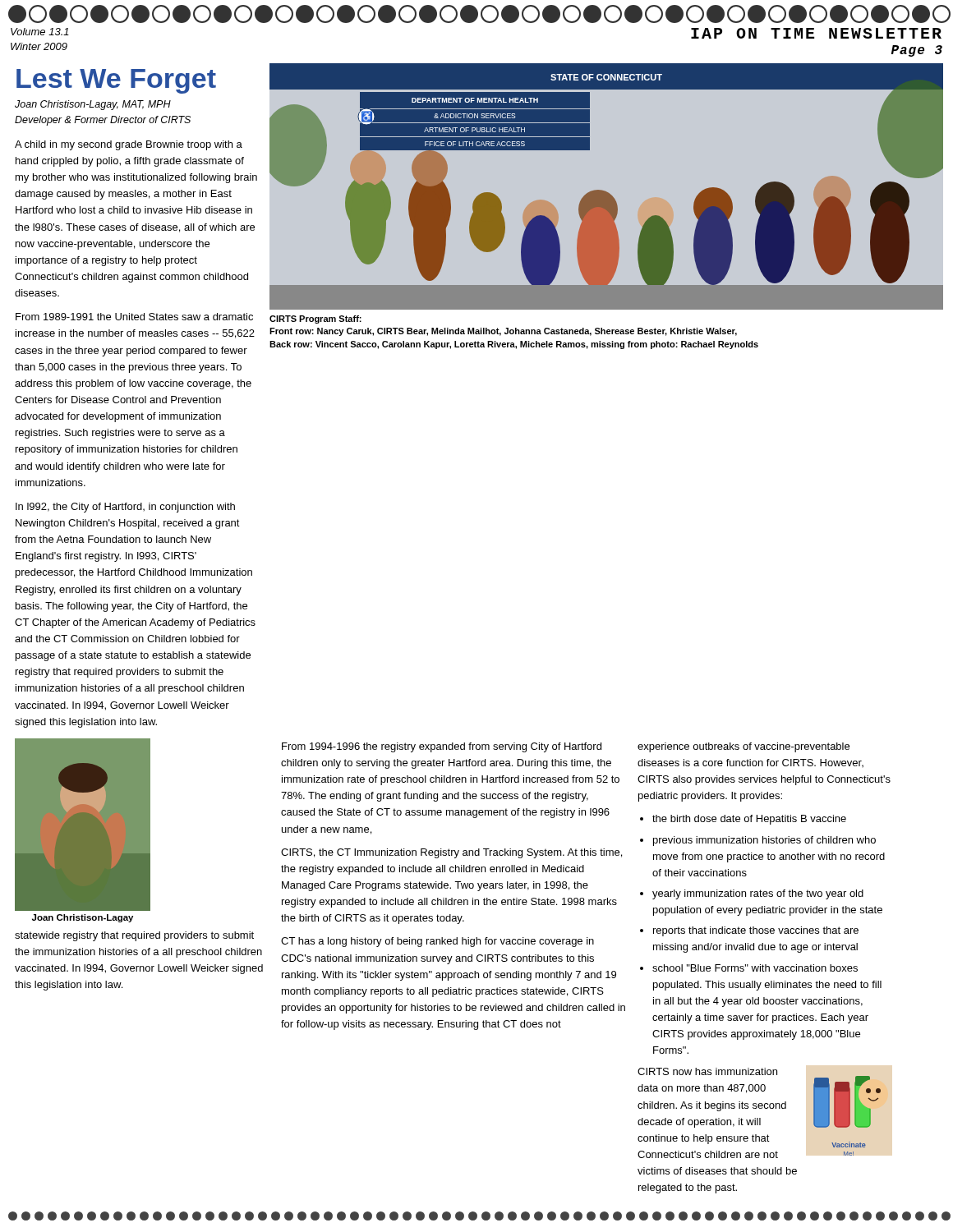953x1232 pixels.
Task: Locate the block of text that opens with "the birth dose date of Hepatitis"
Action: click(749, 819)
